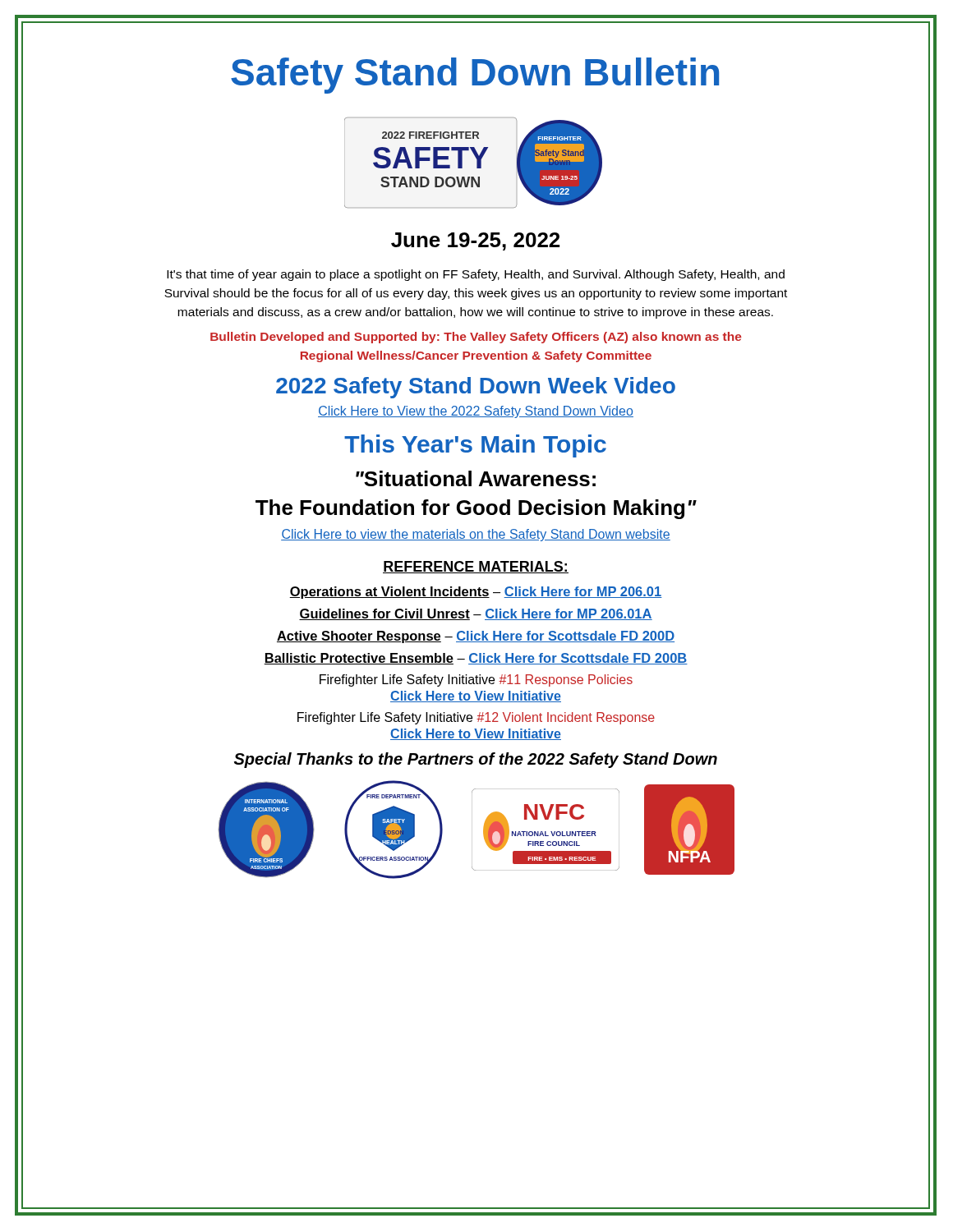This screenshot has width=953, height=1232.
Task: Click on the text block starting "Guidelines for Civil Unrest –"
Action: (476, 614)
